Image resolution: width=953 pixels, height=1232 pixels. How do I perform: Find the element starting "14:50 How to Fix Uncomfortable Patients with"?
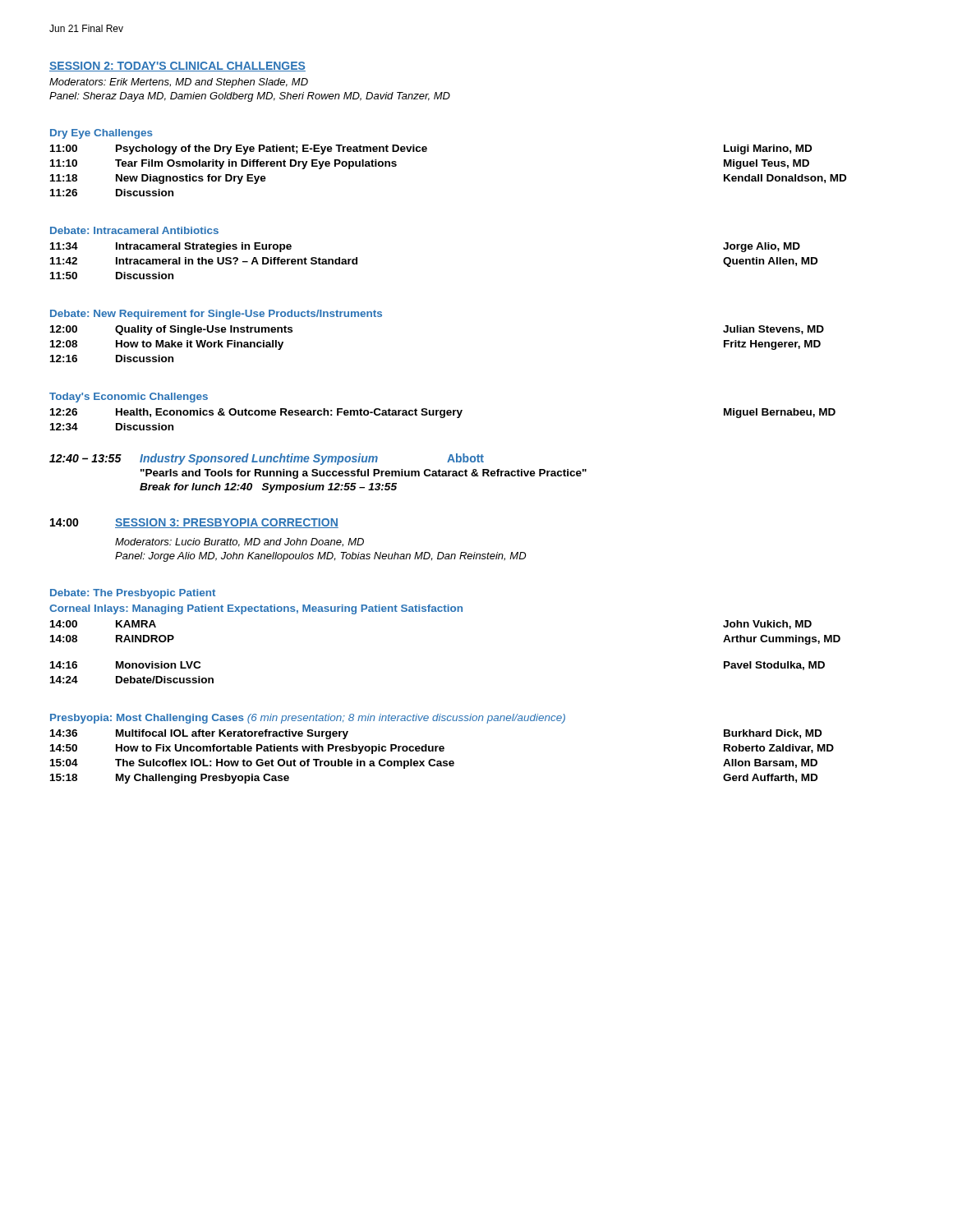pos(442,749)
